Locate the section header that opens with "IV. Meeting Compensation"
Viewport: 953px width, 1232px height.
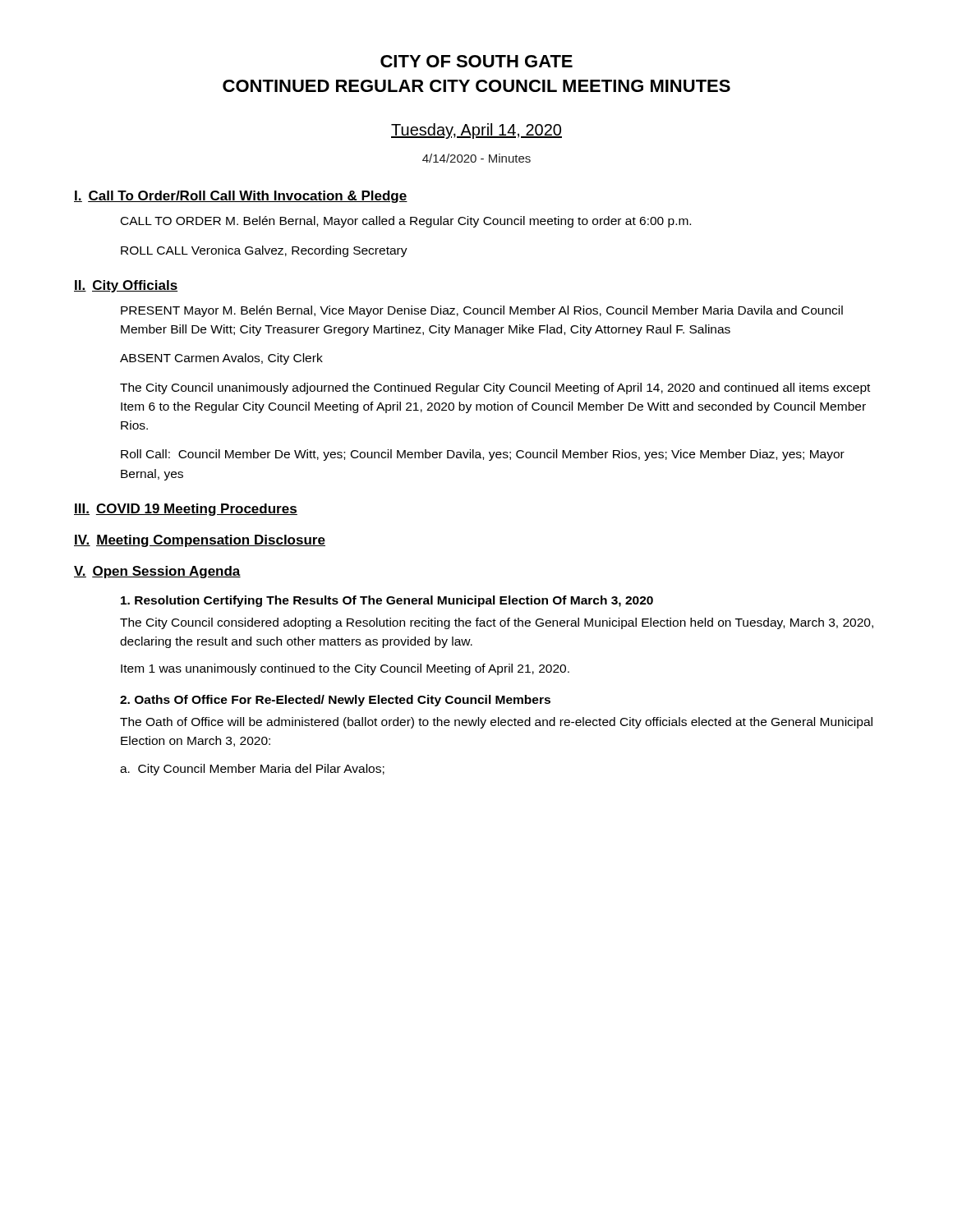pyautogui.click(x=200, y=540)
